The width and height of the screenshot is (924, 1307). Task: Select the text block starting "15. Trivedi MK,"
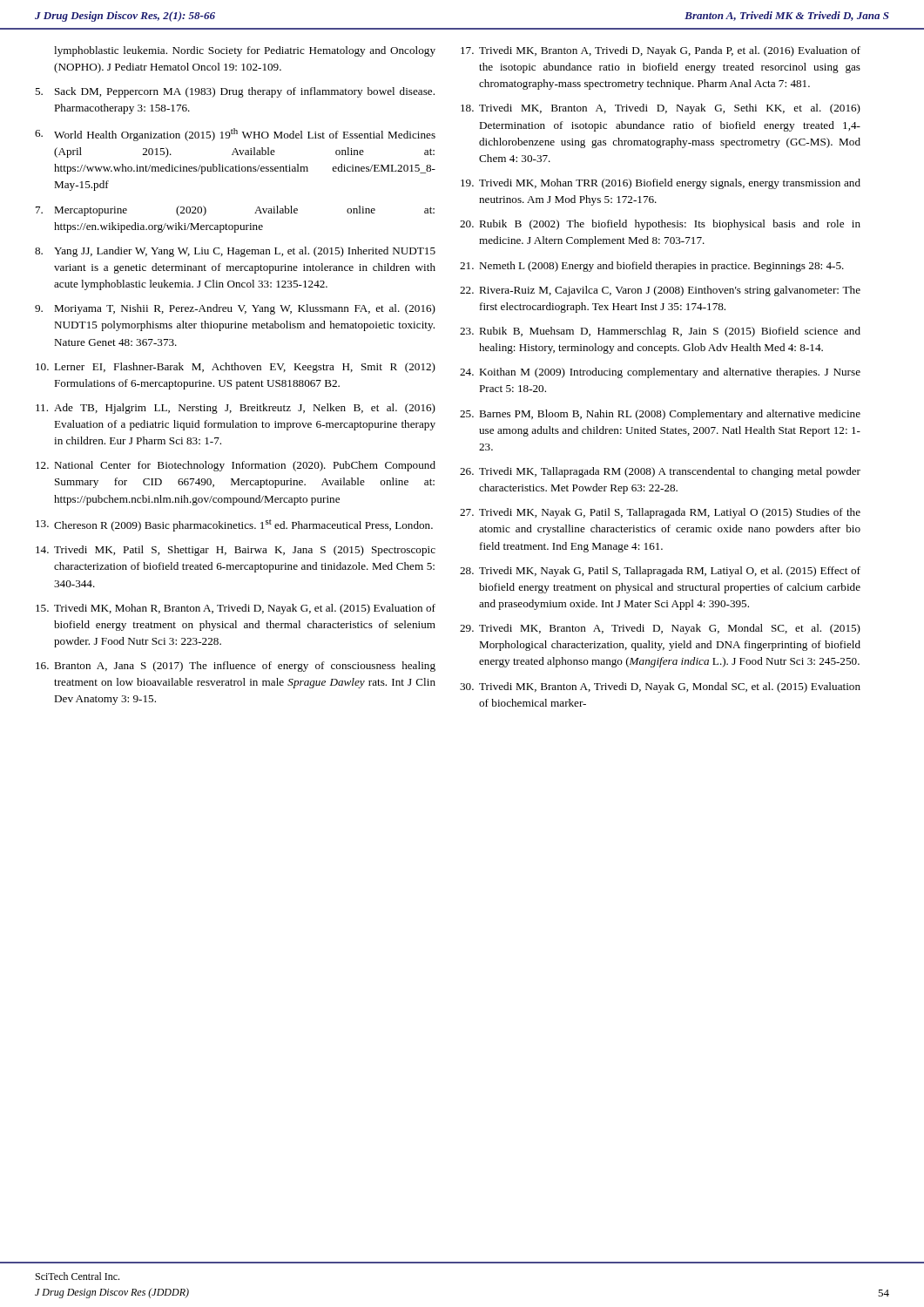pyautogui.click(x=235, y=624)
